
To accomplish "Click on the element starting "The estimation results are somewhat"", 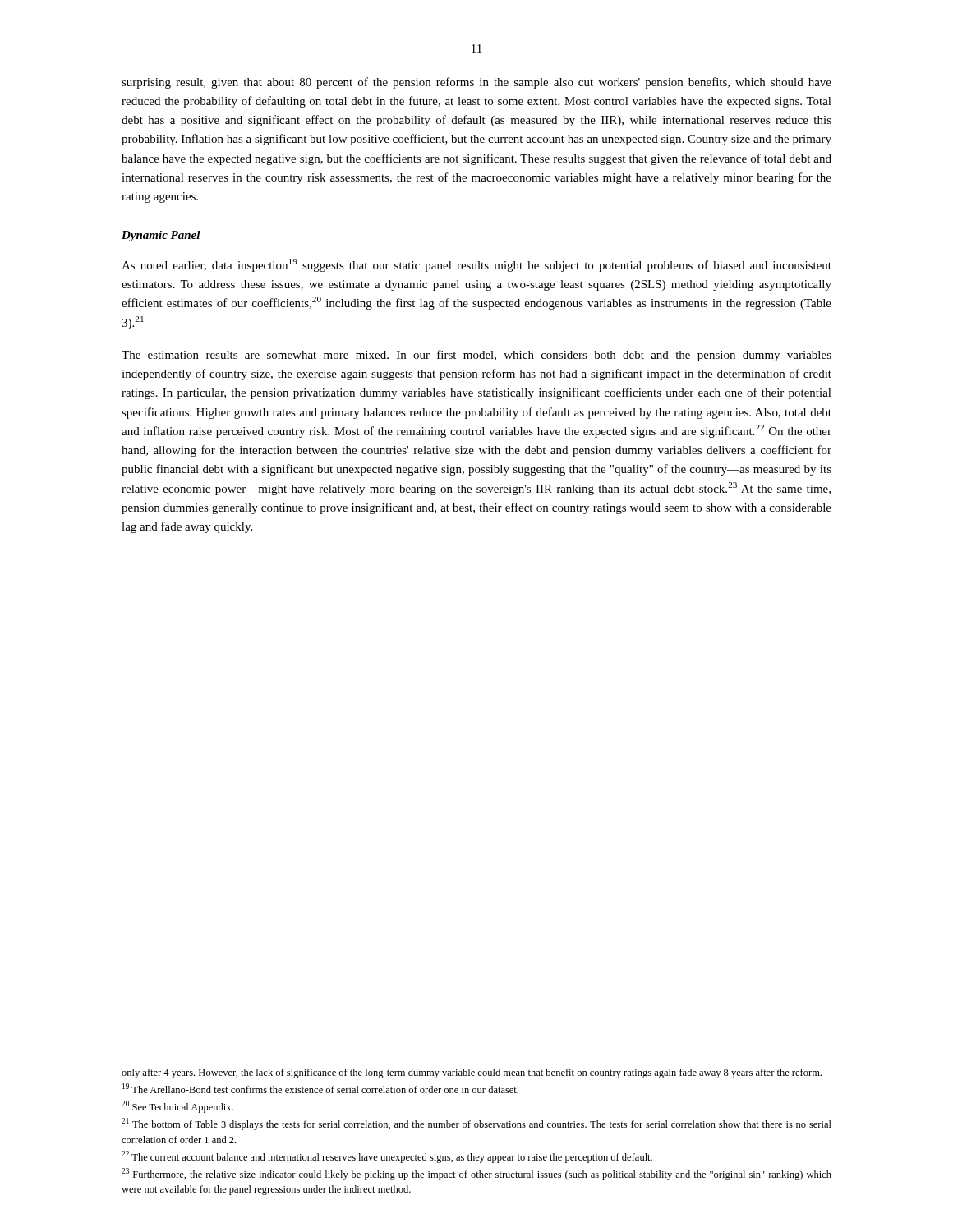I will (476, 441).
